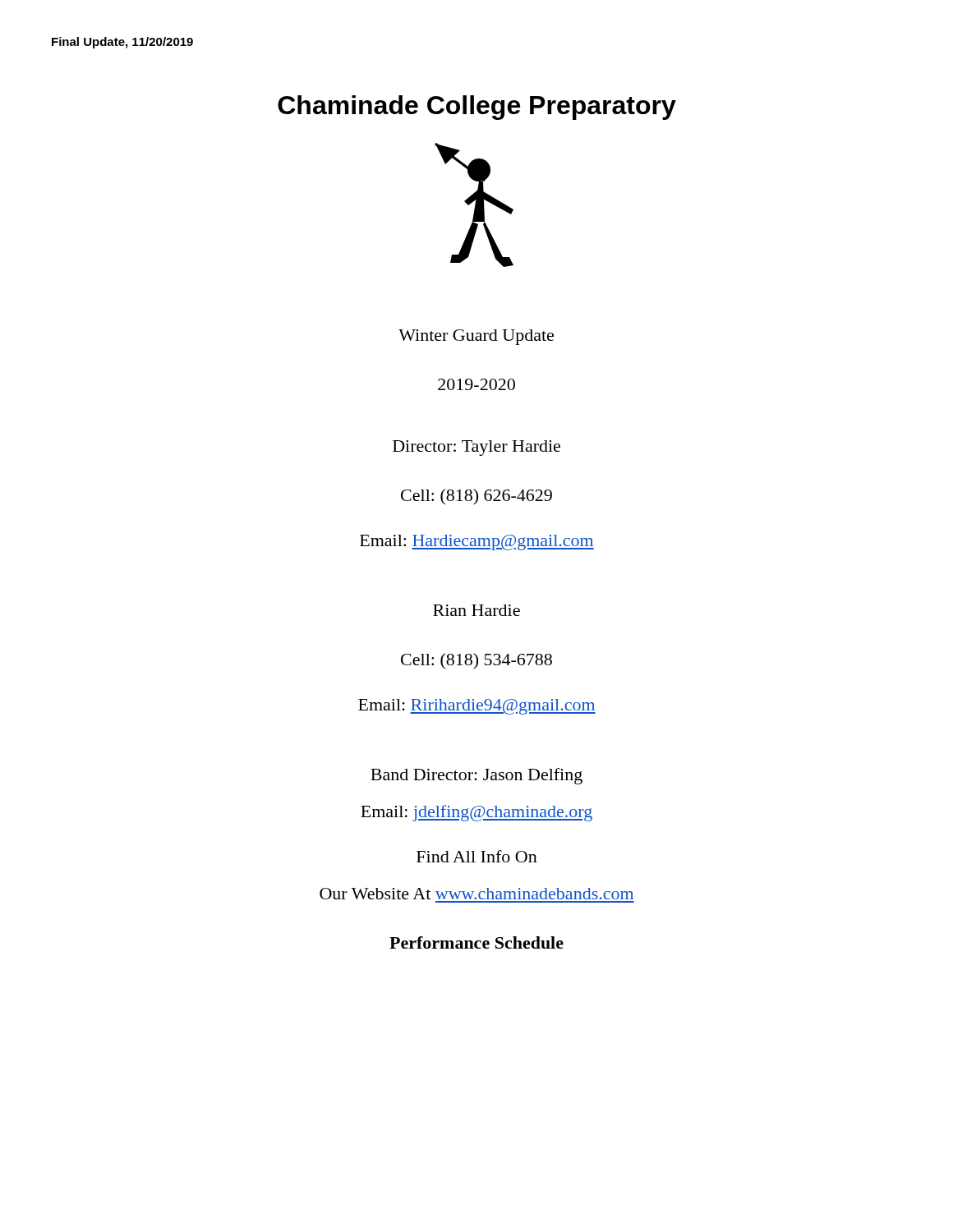Where does it say "Winter Guard Update"?

point(476,335)
